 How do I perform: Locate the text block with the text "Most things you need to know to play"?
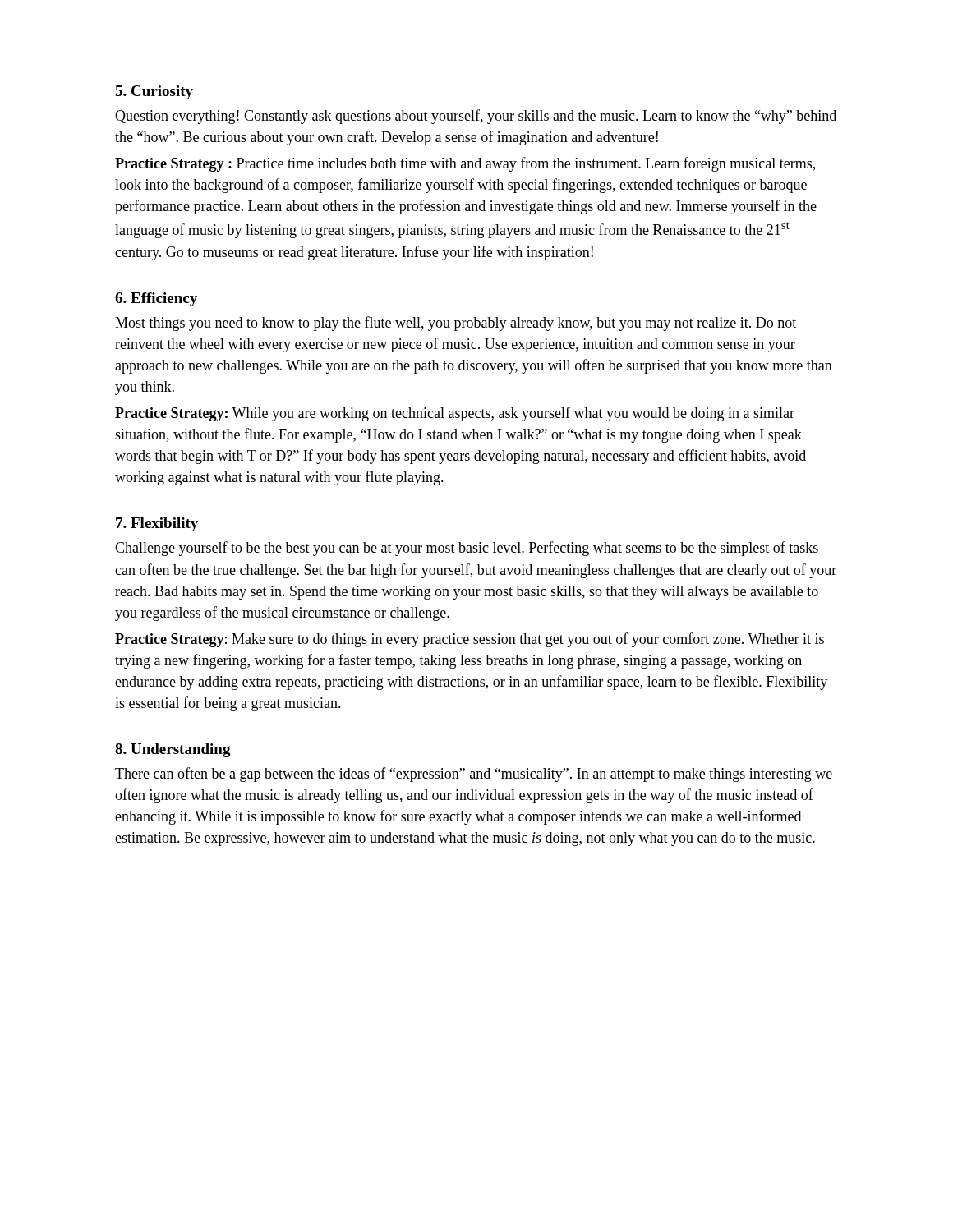point(476,400)
